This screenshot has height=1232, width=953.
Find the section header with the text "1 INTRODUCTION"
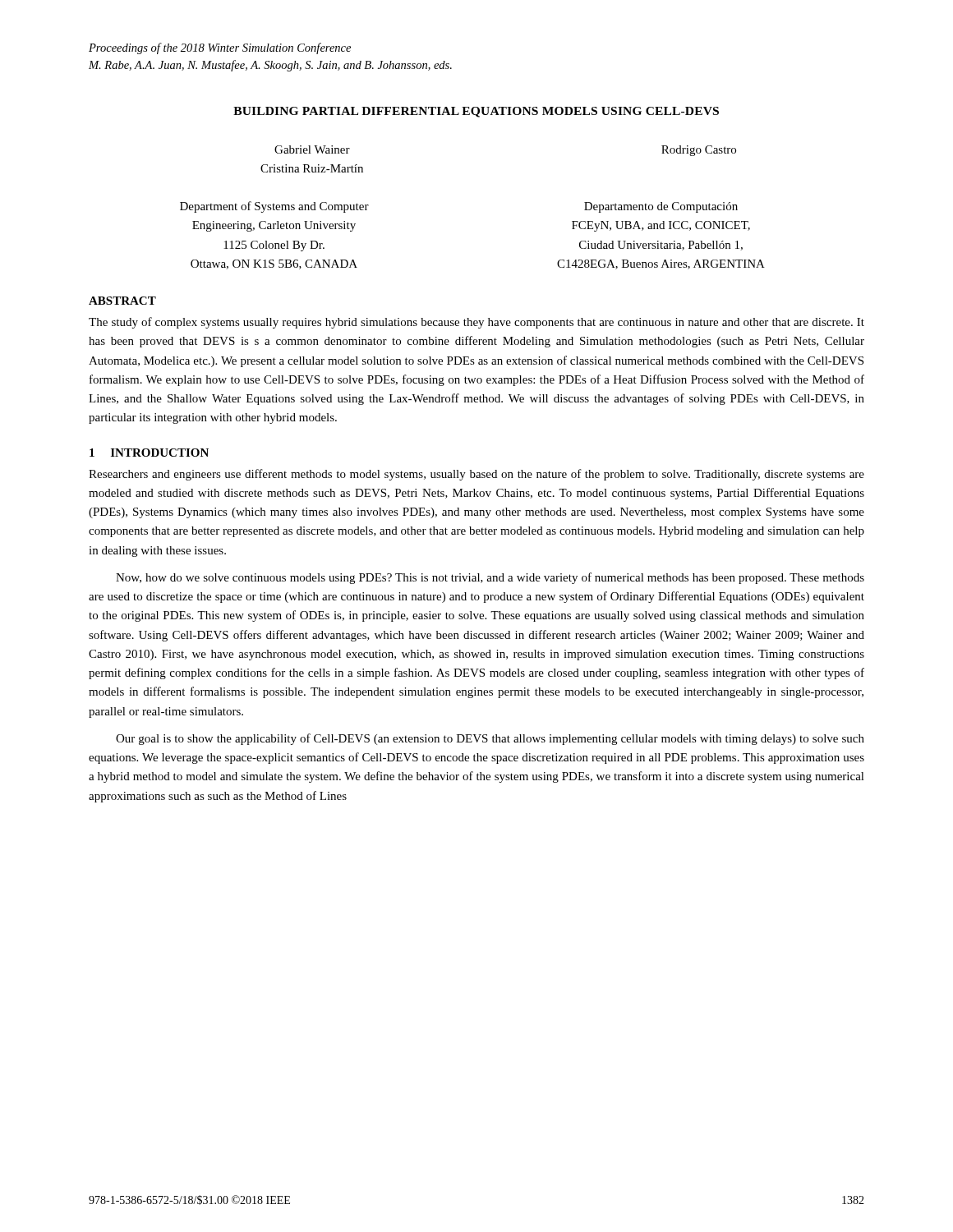point(149,452)
